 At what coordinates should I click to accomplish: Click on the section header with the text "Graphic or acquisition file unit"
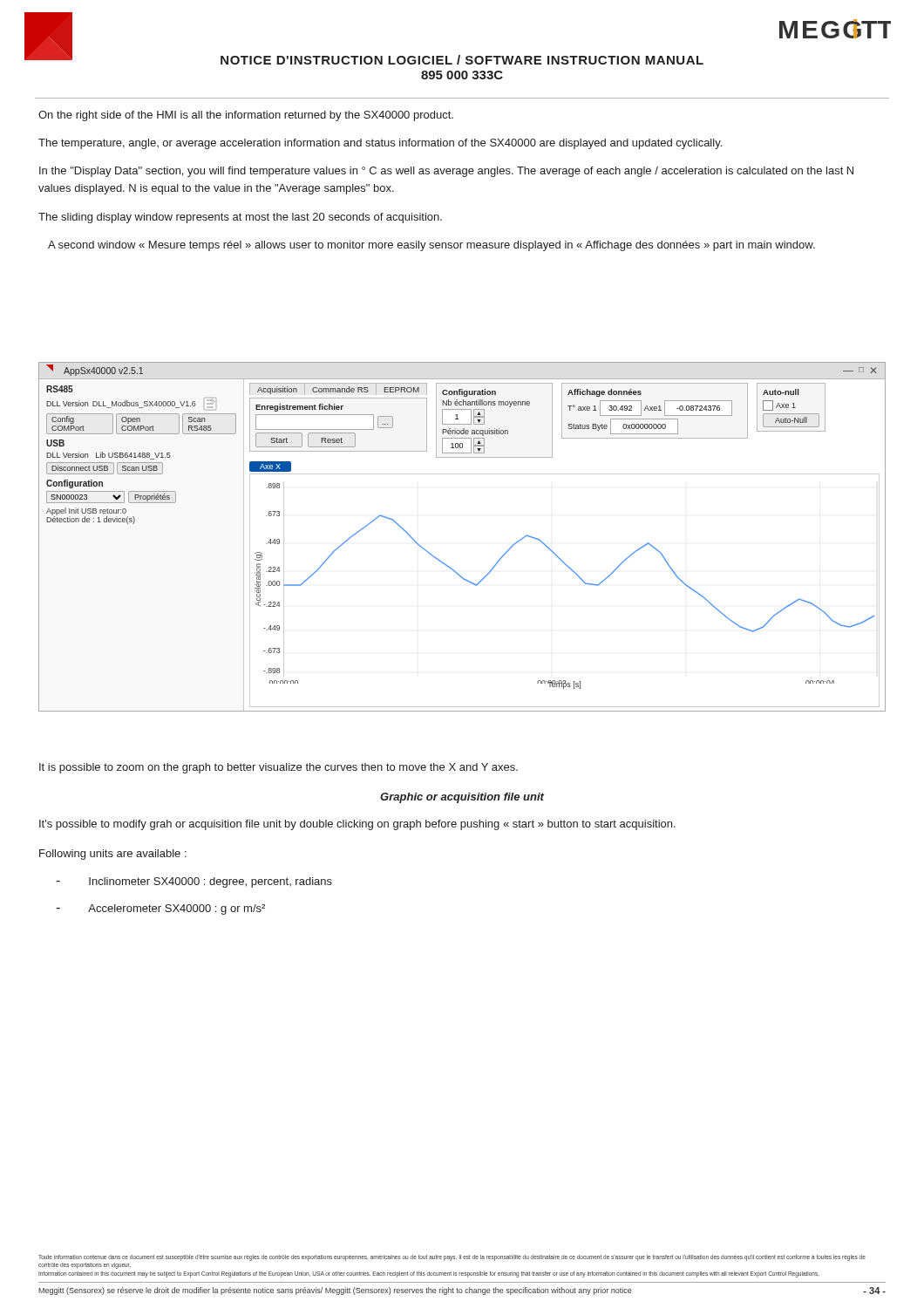[x=462, y=797]
